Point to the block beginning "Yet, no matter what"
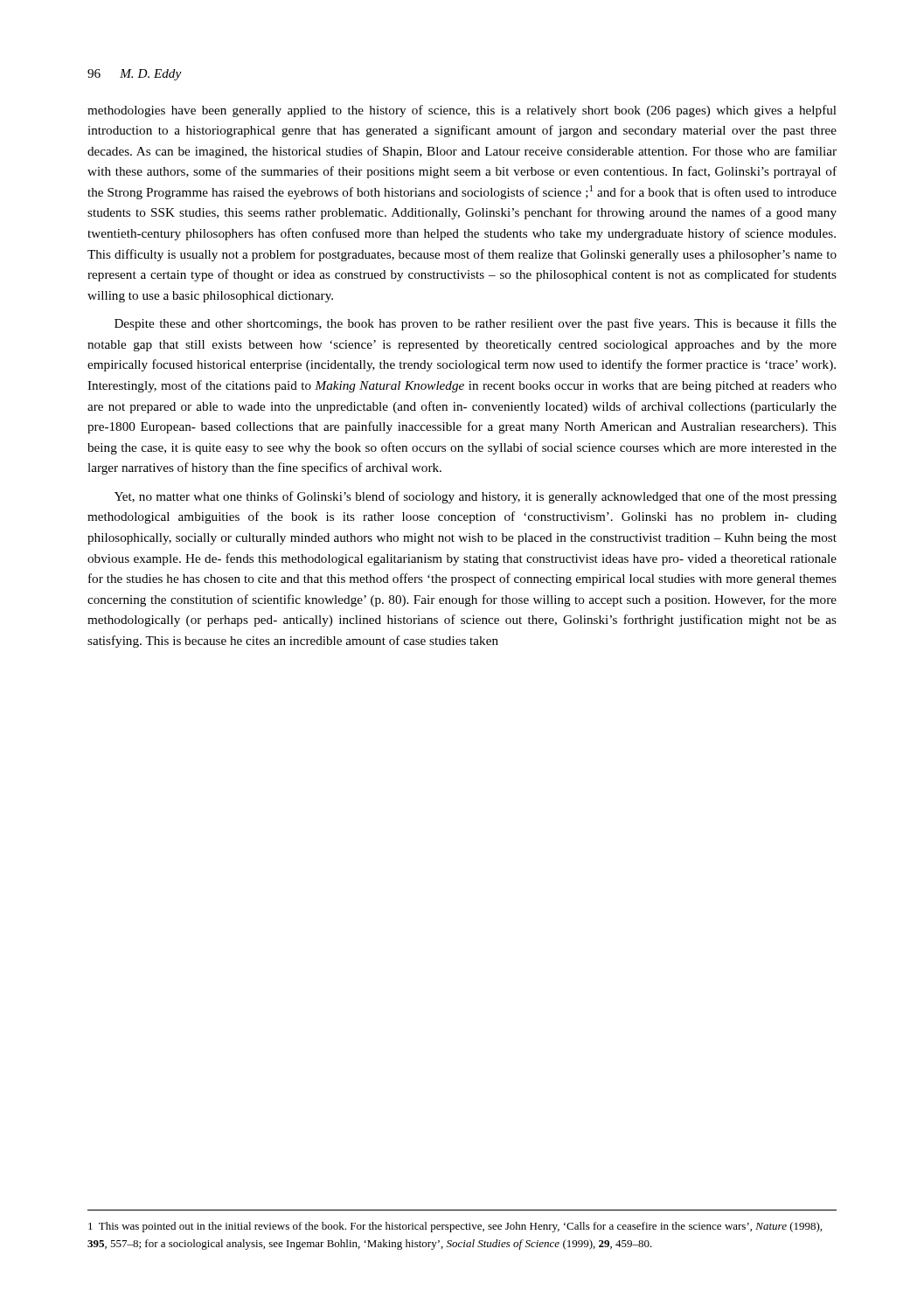 click(x=462, y=568)
